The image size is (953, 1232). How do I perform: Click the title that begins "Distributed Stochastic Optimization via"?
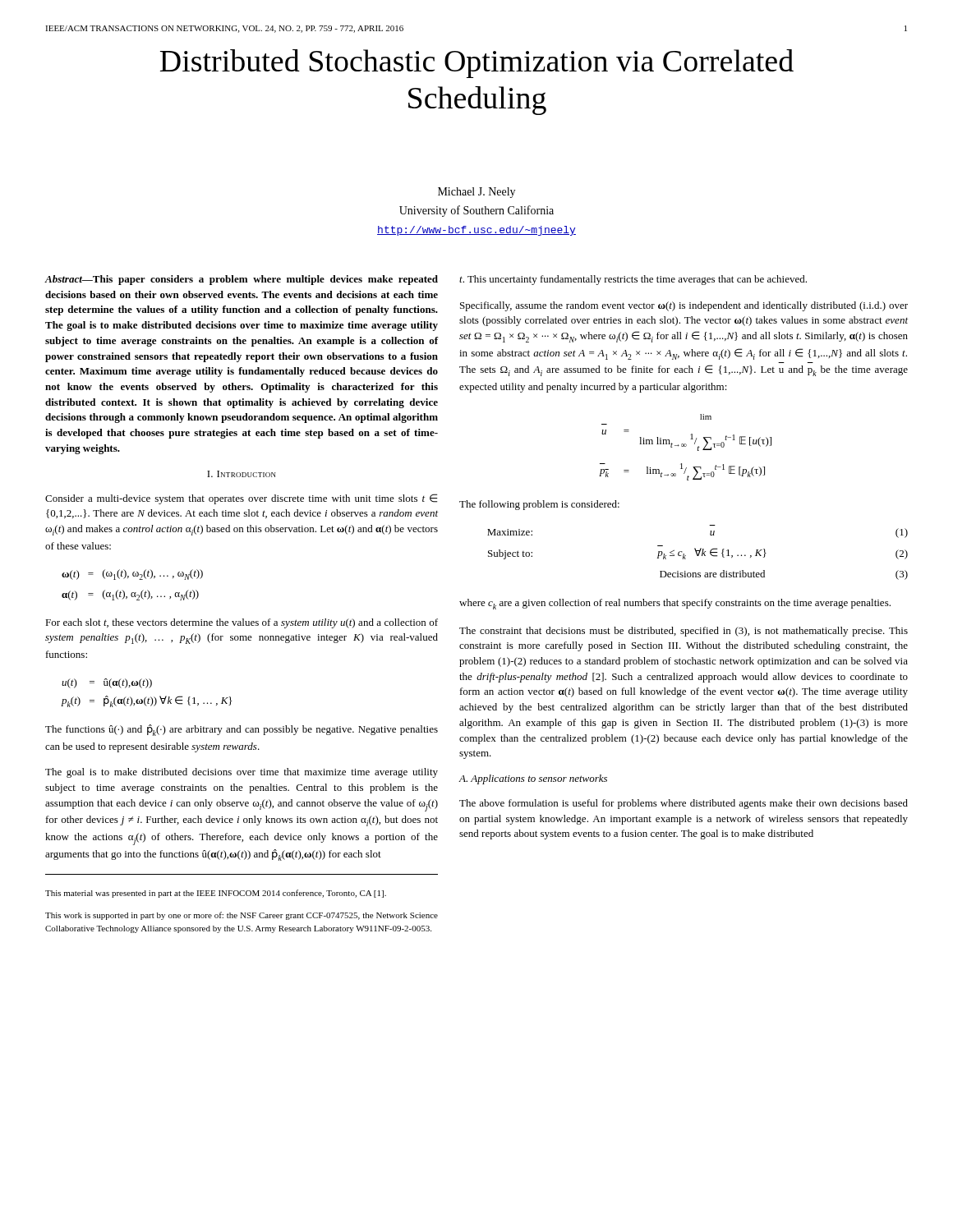tap(476, 80)
